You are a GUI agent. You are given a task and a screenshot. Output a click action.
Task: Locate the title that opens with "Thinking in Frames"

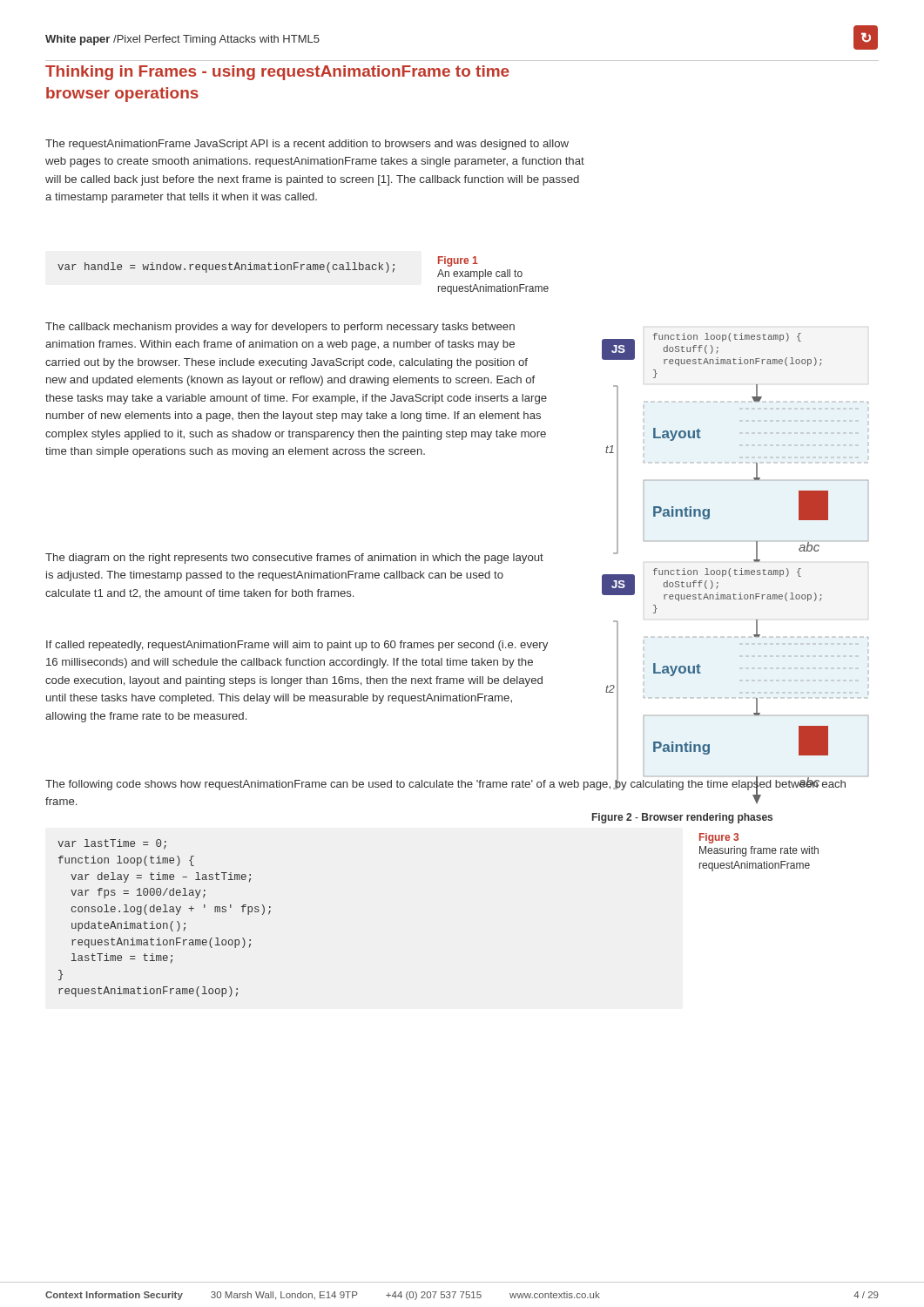pos(315,83)
